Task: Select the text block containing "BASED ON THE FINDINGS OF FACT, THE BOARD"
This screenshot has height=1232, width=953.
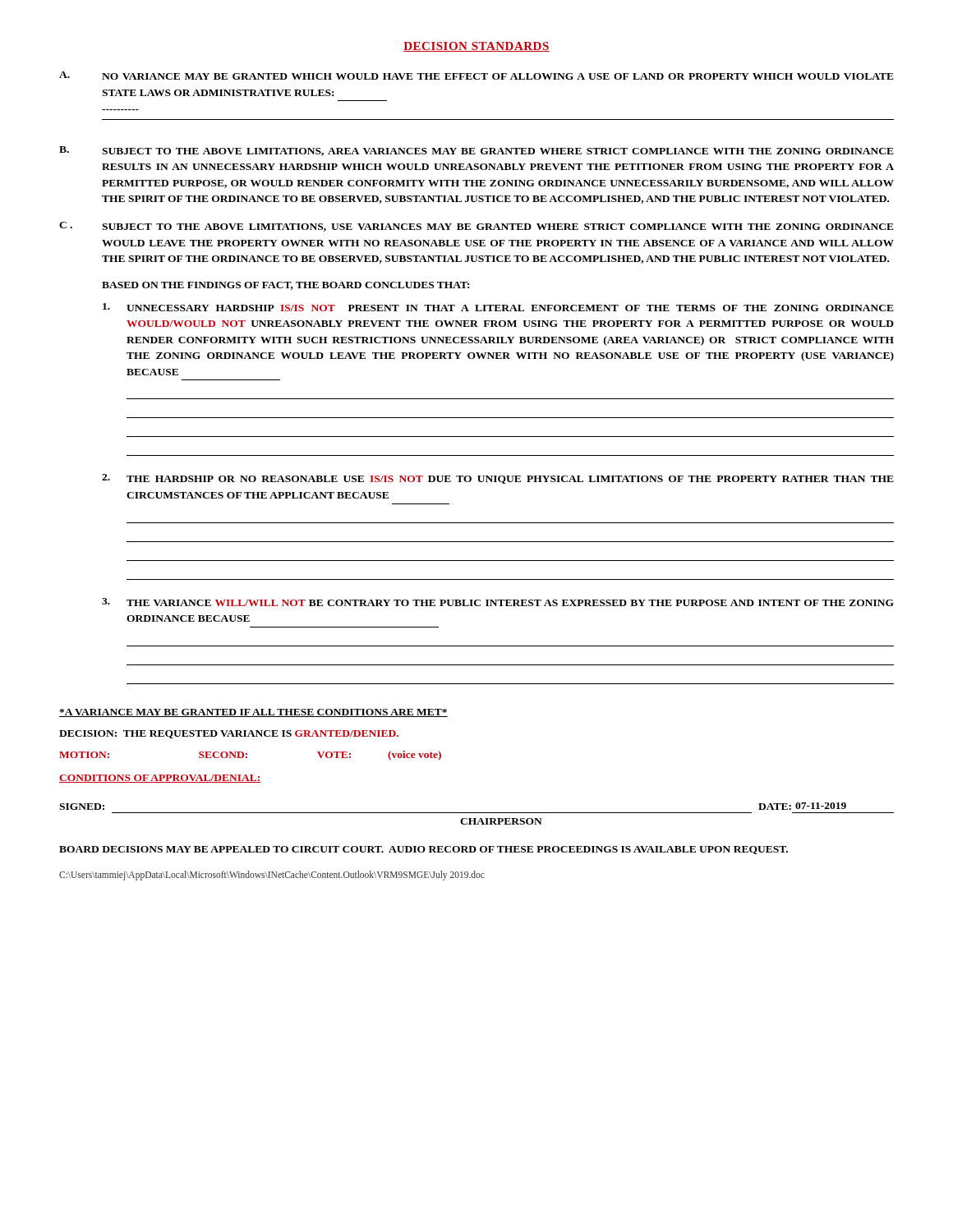Action: [286, 284]
